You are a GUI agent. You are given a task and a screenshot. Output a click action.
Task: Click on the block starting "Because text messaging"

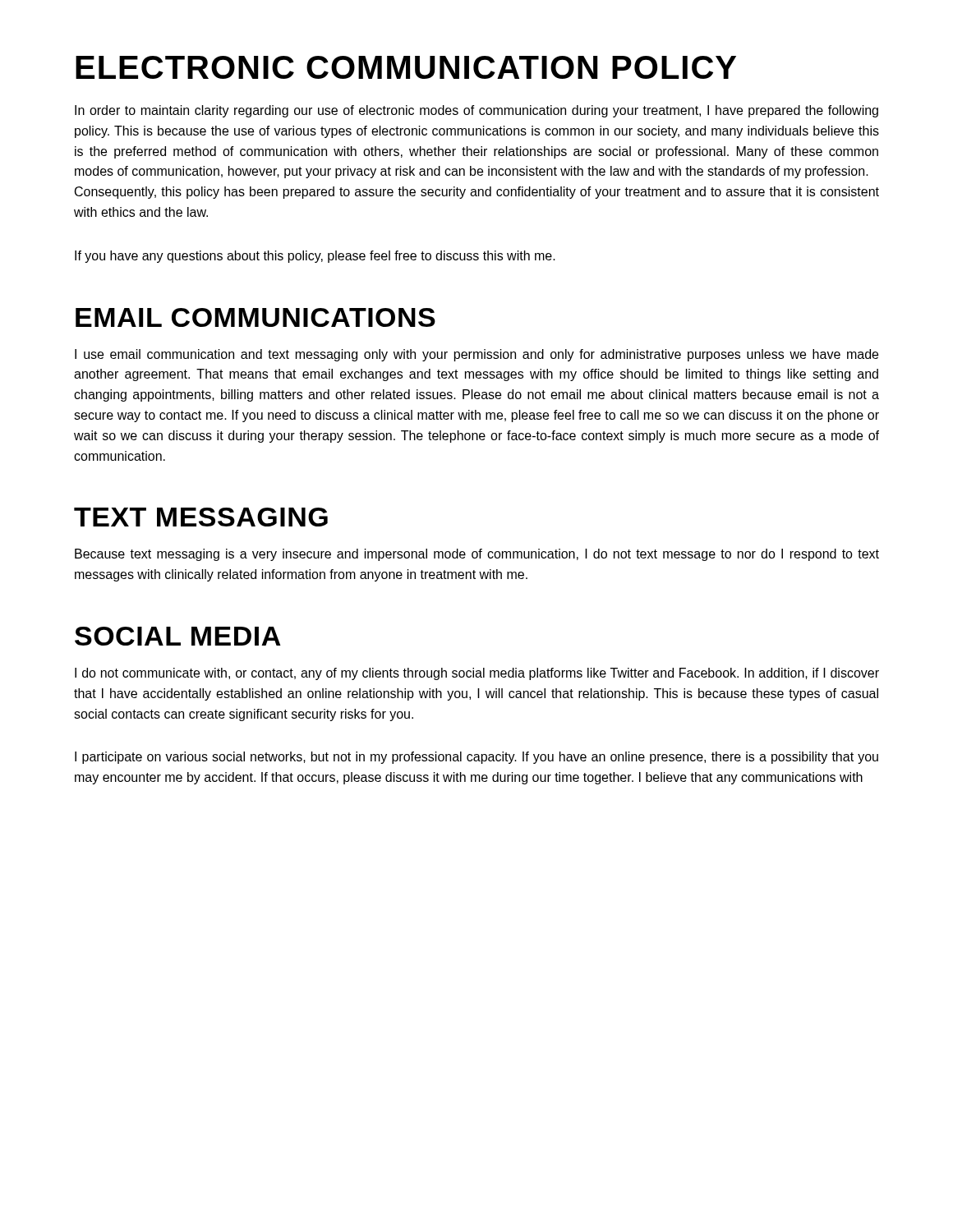pyautogui.click(x=476, y=564)
